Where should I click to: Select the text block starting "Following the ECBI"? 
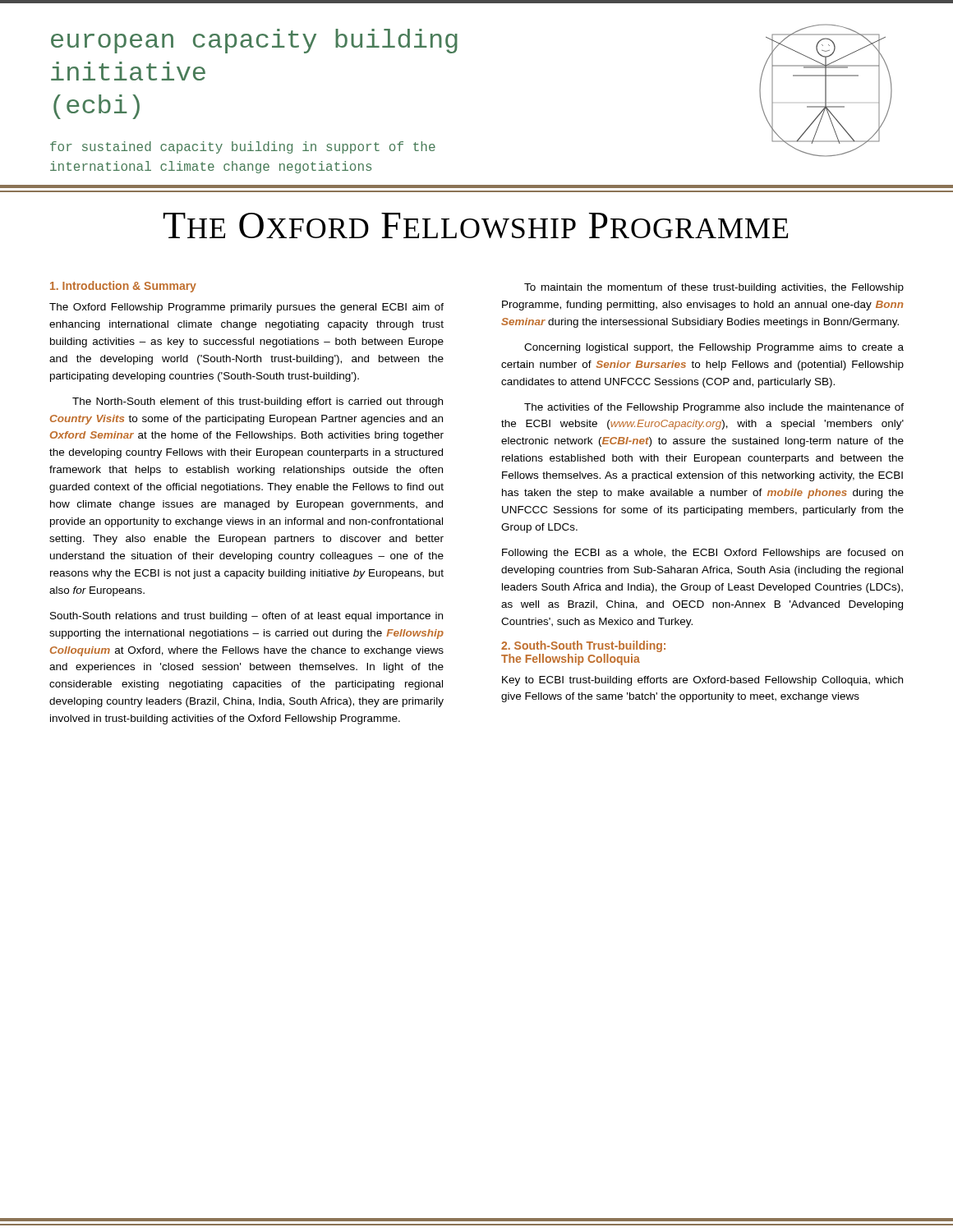pos(702,587)
